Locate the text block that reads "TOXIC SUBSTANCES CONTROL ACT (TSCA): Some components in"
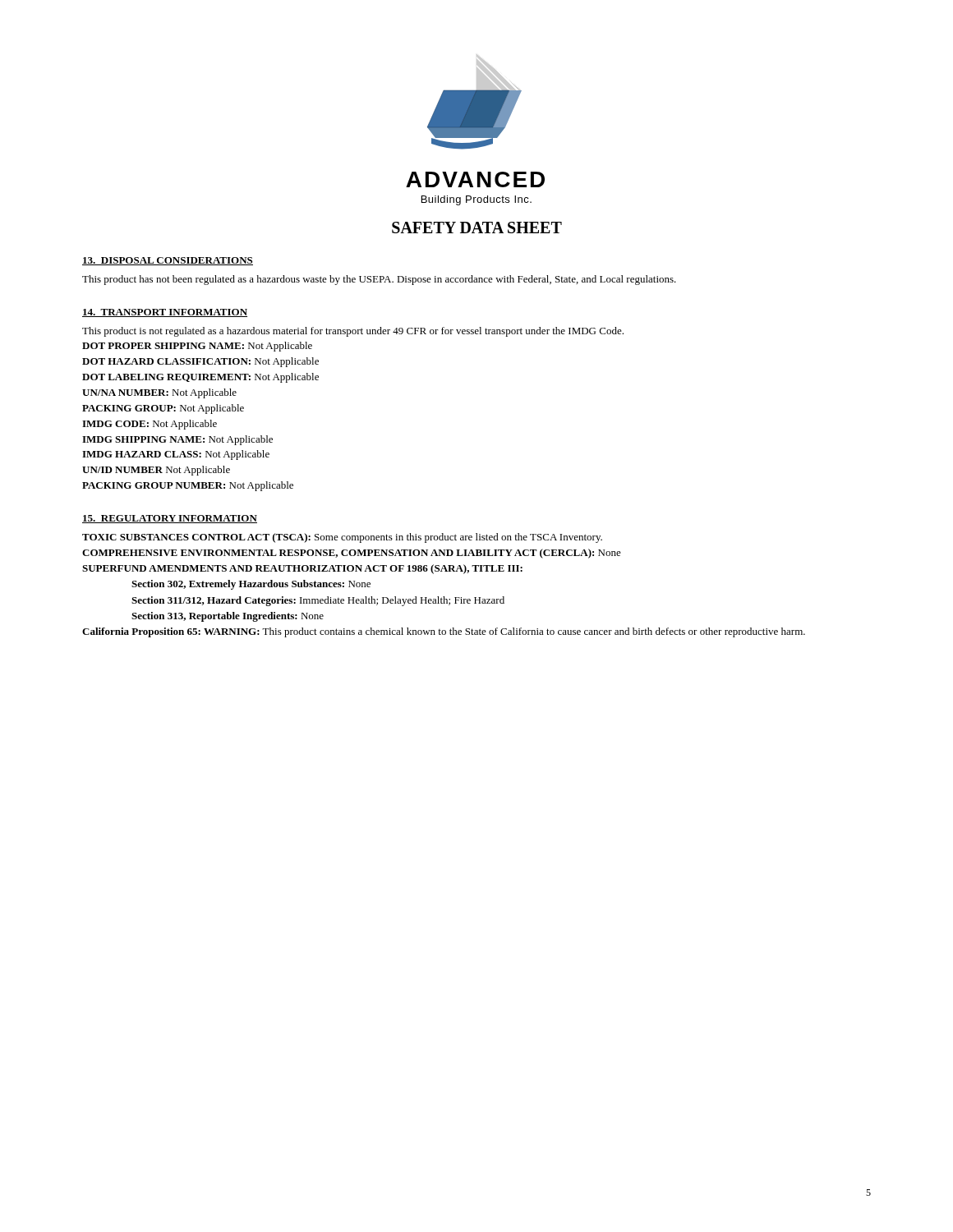 pyautogui.click(x=342, y=538)
